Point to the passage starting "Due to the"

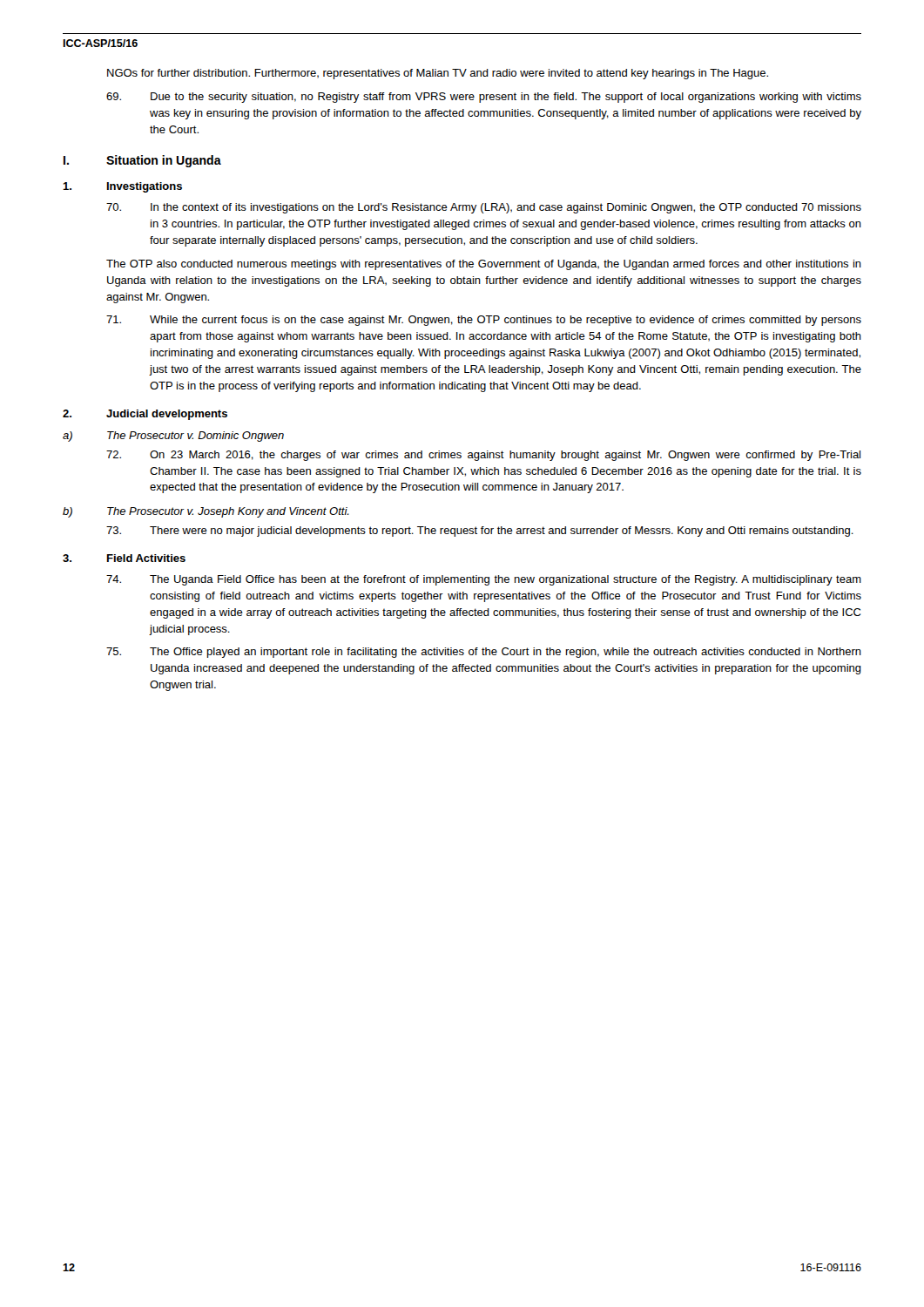(x=484, y=113)
